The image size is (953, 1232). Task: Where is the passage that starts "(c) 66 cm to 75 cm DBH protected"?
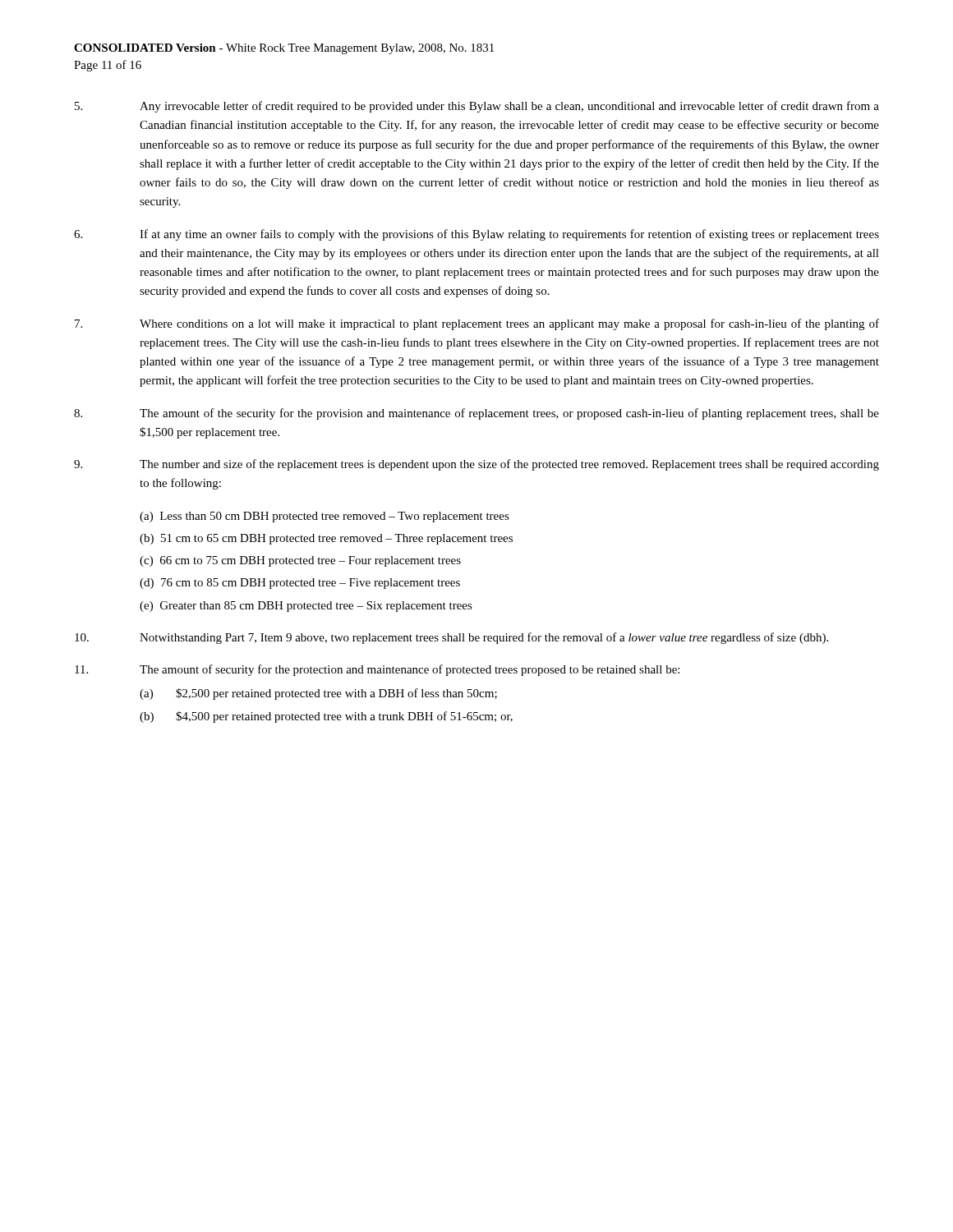point(300,561)
